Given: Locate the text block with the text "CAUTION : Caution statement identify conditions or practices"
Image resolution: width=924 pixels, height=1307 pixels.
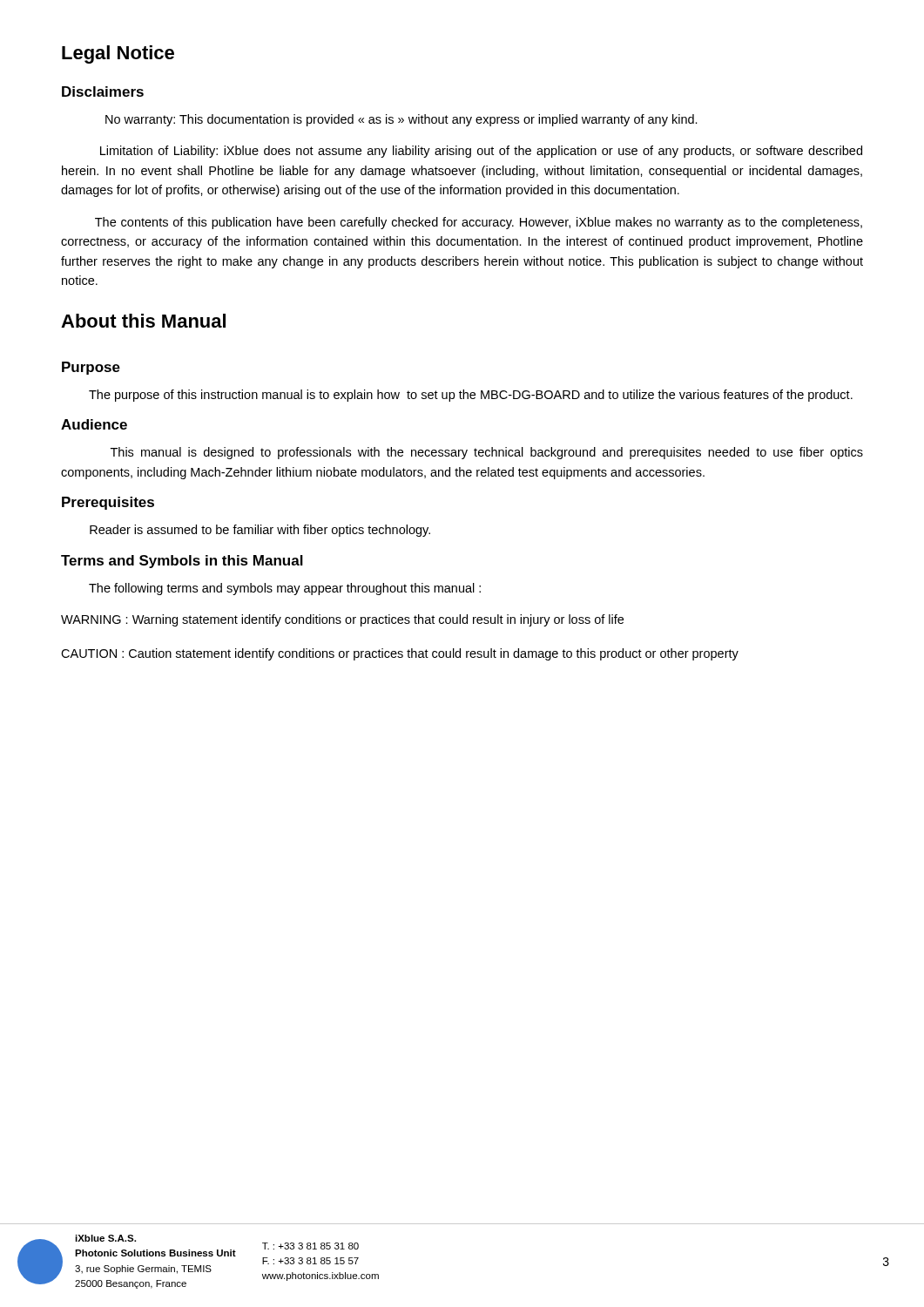Looking at the screenshot, I should click(400, 653).
